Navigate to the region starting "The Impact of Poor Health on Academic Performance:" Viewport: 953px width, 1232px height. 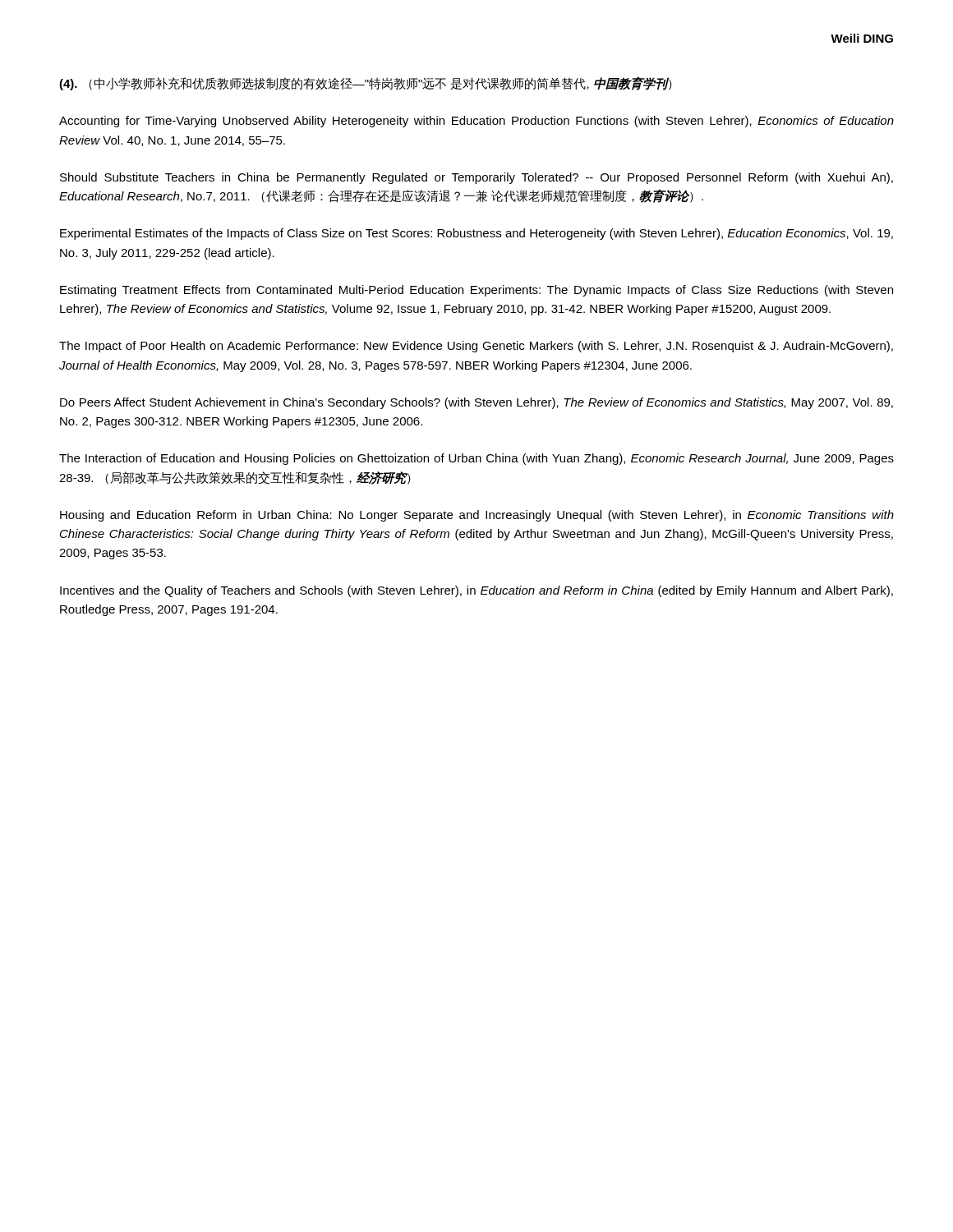tap(476, 355)
